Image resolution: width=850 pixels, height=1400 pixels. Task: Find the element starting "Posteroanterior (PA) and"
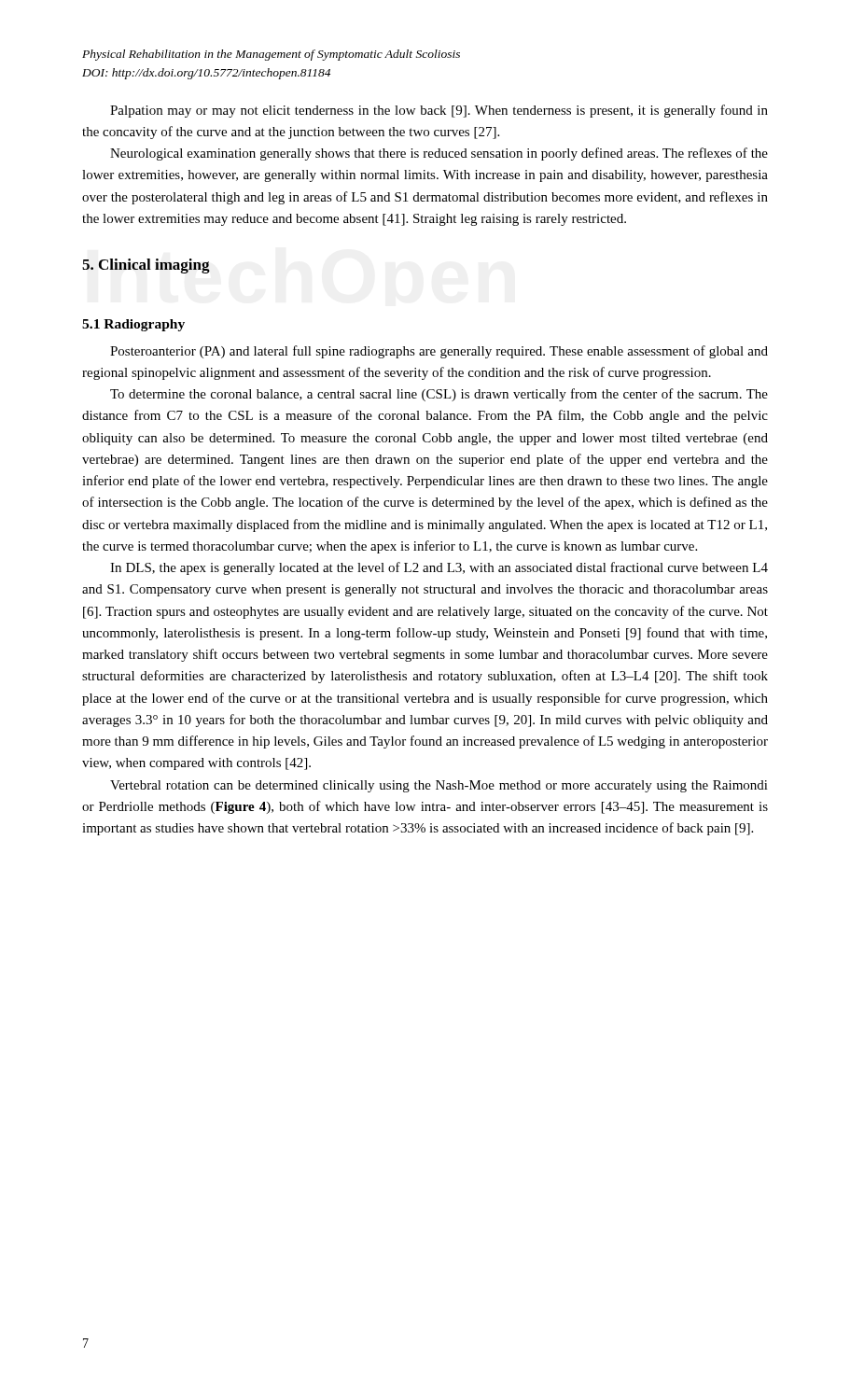(x=425, y=590)
